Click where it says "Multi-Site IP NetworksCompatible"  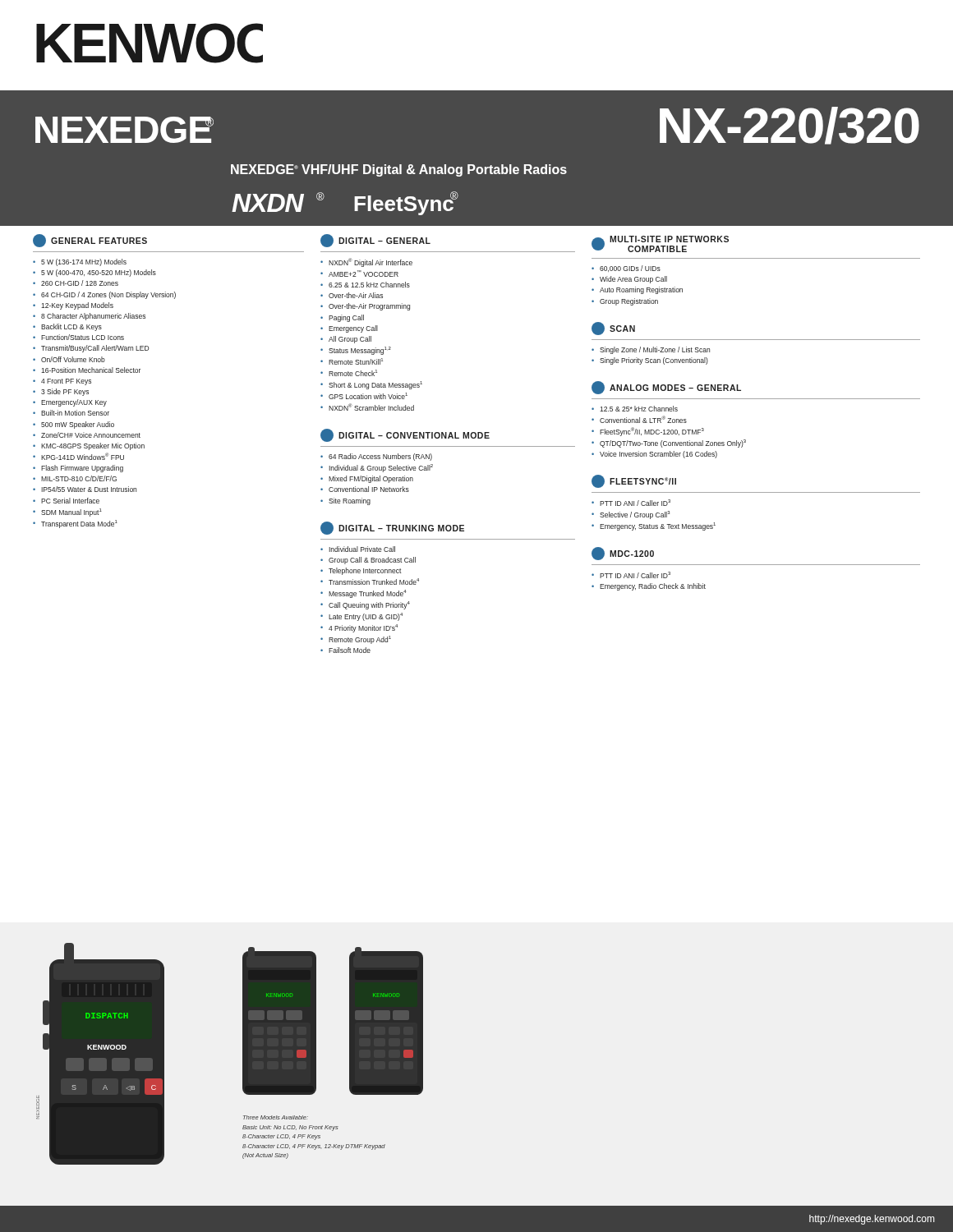[661, 244]
